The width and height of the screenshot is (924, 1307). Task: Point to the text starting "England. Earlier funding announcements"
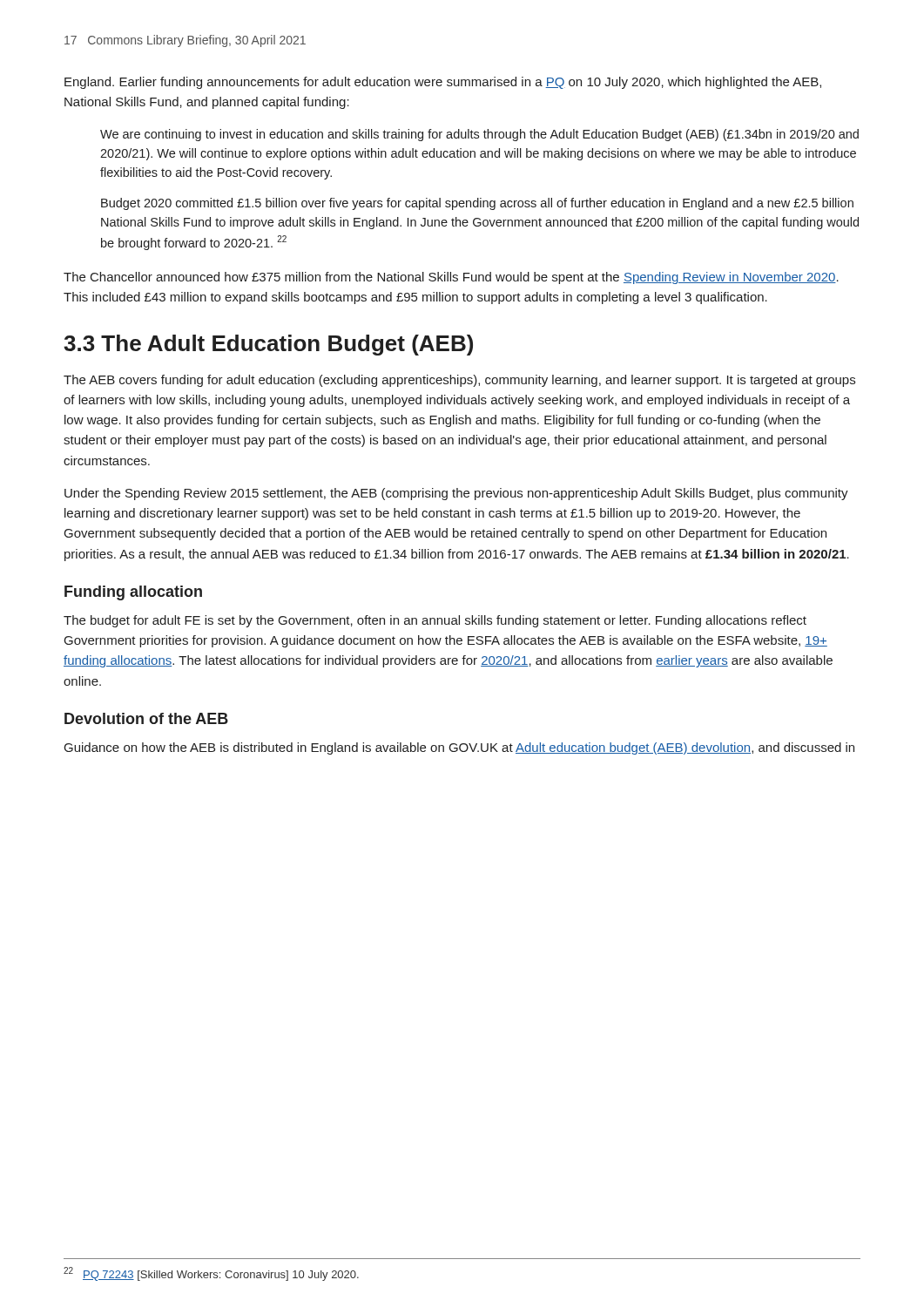[x=443, y=92]
